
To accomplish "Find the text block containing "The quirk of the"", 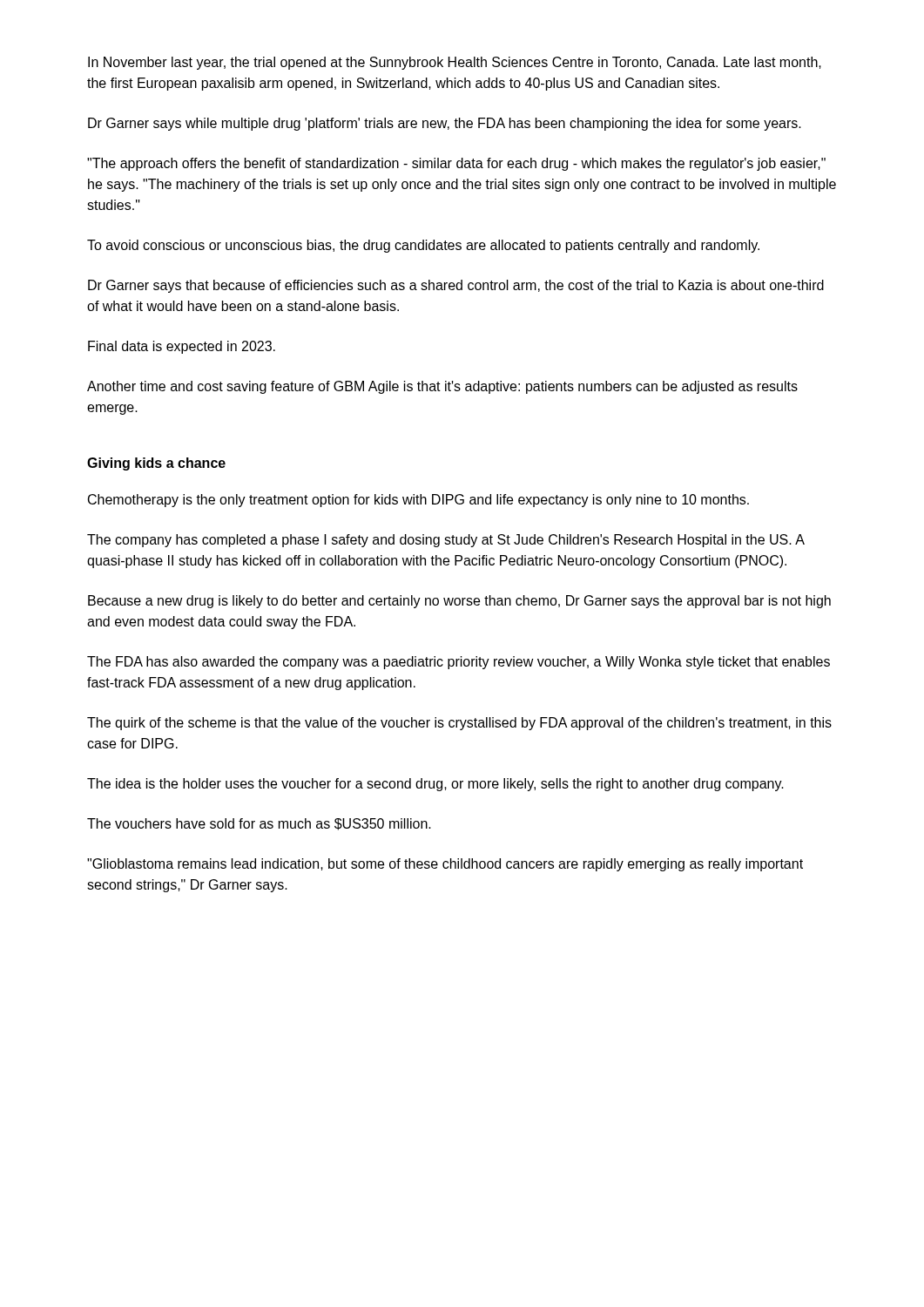I will 459,733.
